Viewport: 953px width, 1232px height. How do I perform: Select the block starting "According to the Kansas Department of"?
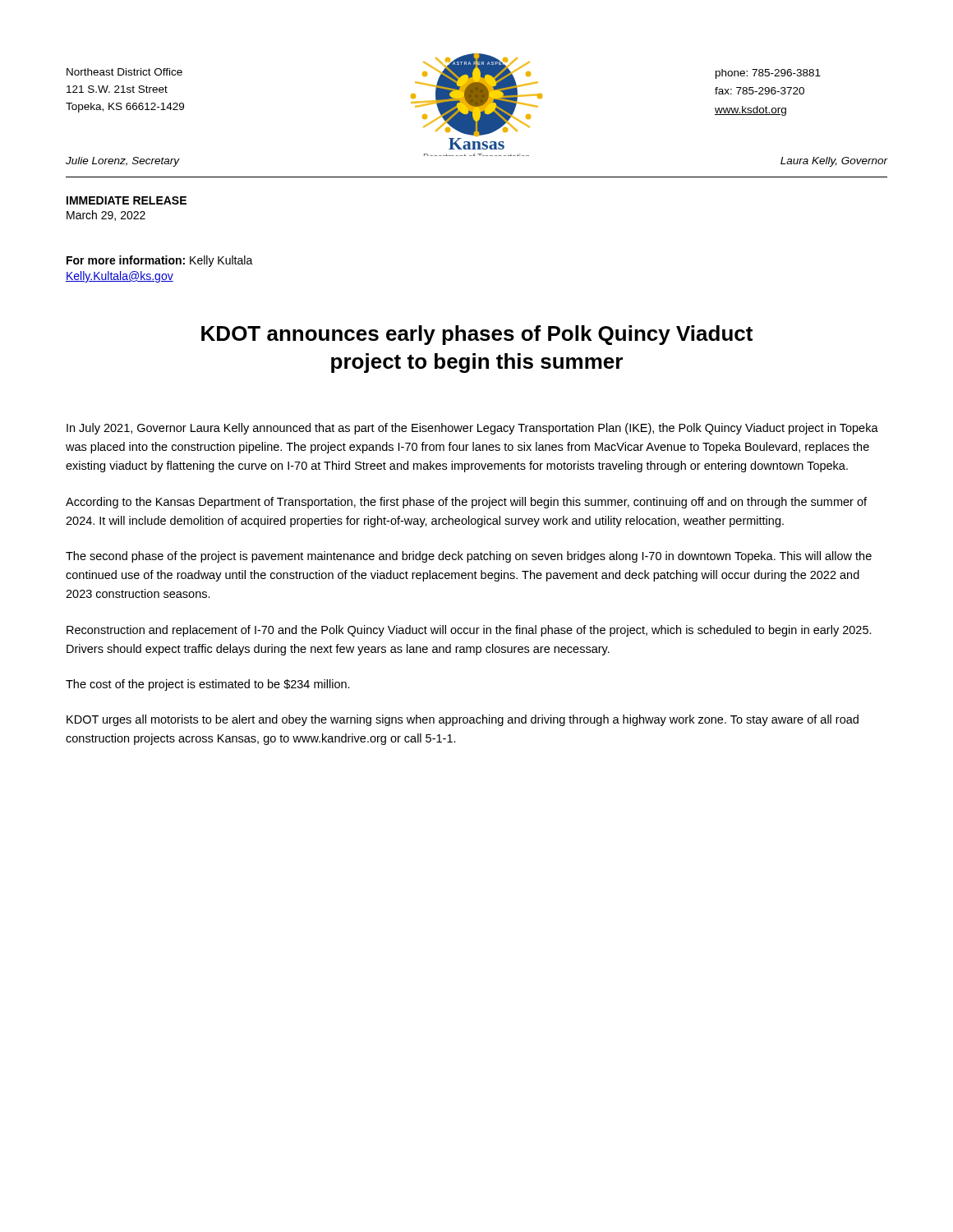tap(466, 511)
